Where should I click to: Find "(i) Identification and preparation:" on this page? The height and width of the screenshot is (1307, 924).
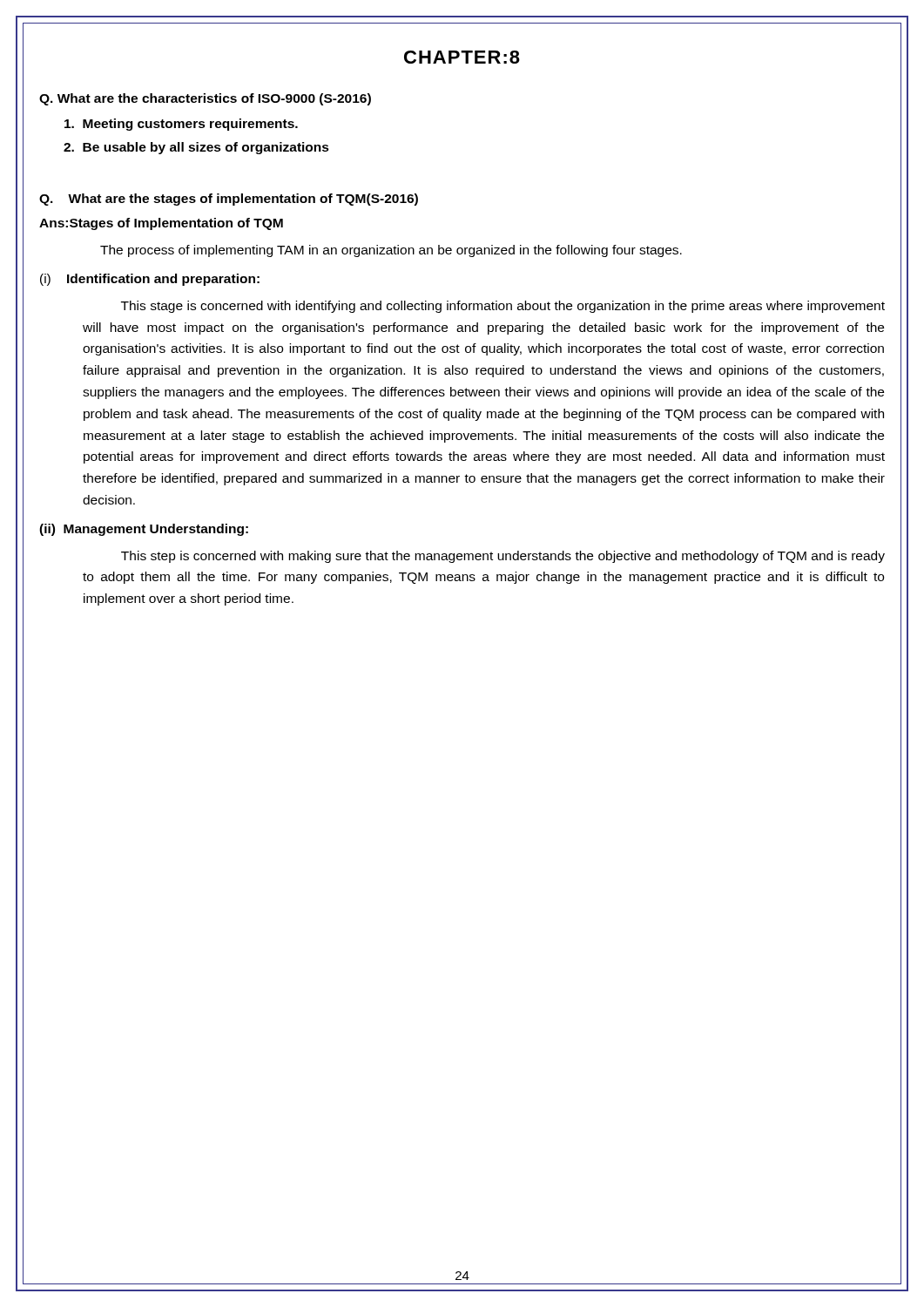(150, 278)
